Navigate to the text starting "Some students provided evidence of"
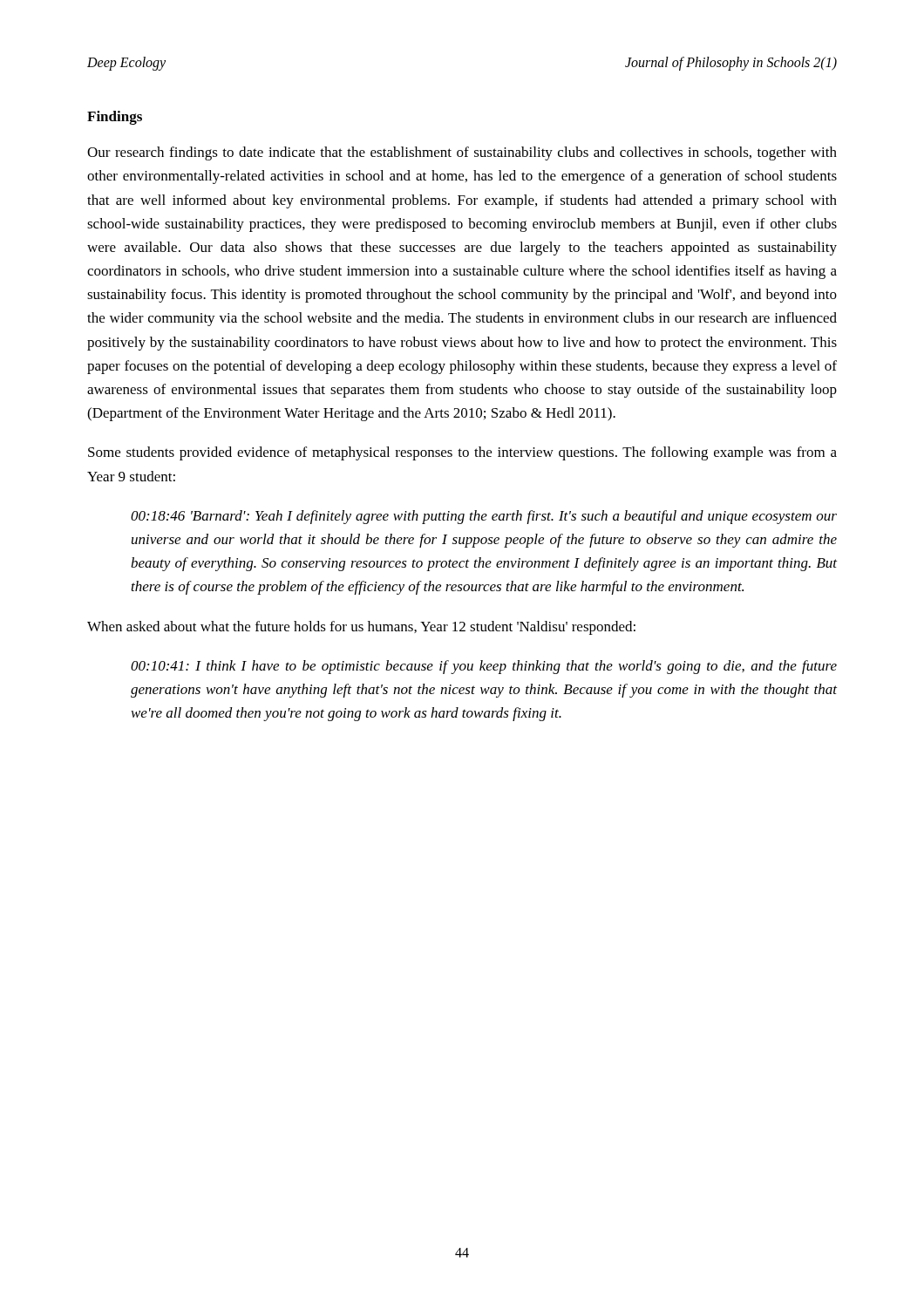924x1308 pixels. click(x=462, y=464)
